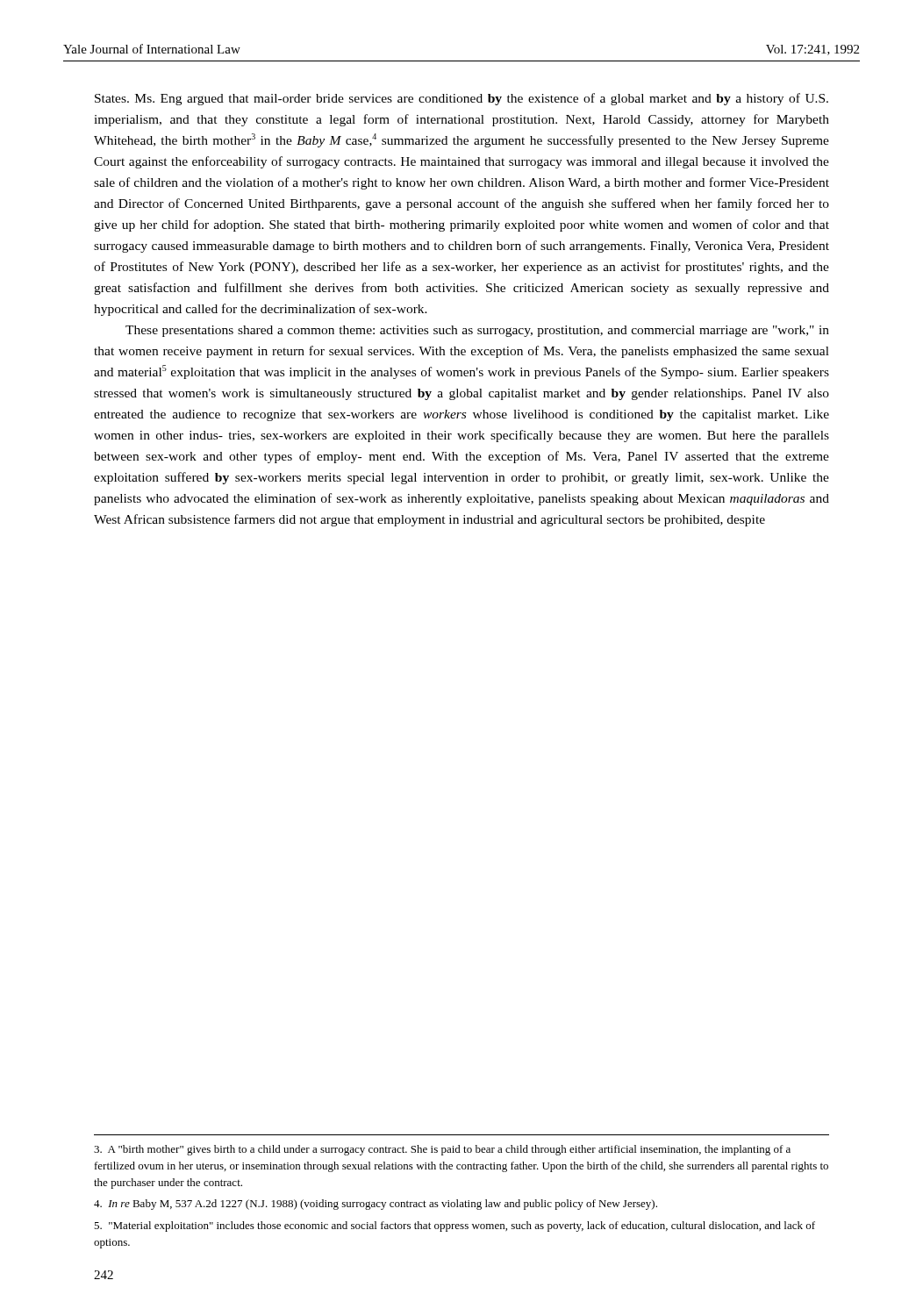Click on the element starting "States. Ms. Eng argued that mail-order"
This screenshot has height=1316, width=923.
[x=462, y=204]
